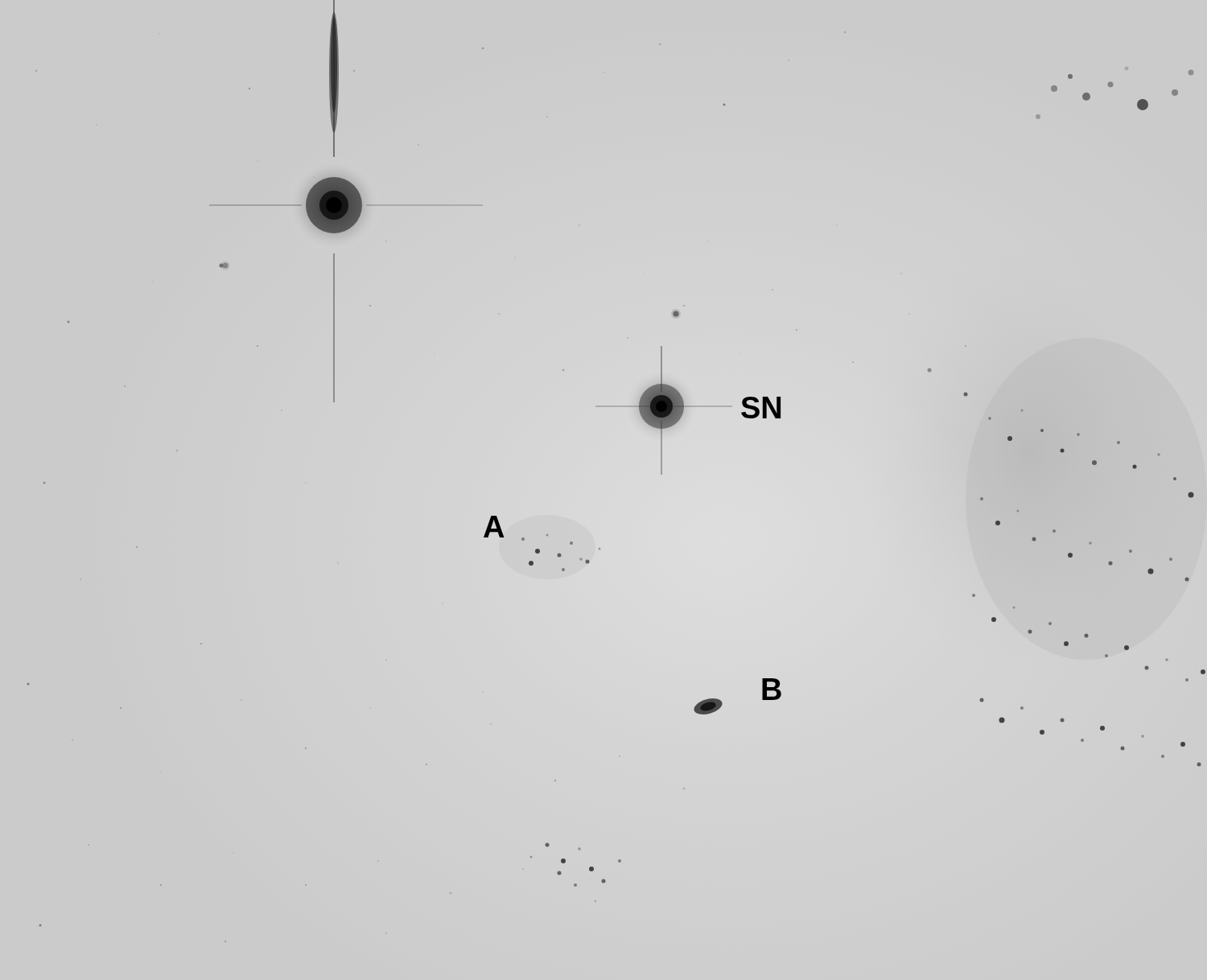This screenshot has width=1207, height=980.
Task: Find a photo
Action: tap(604, 490)
